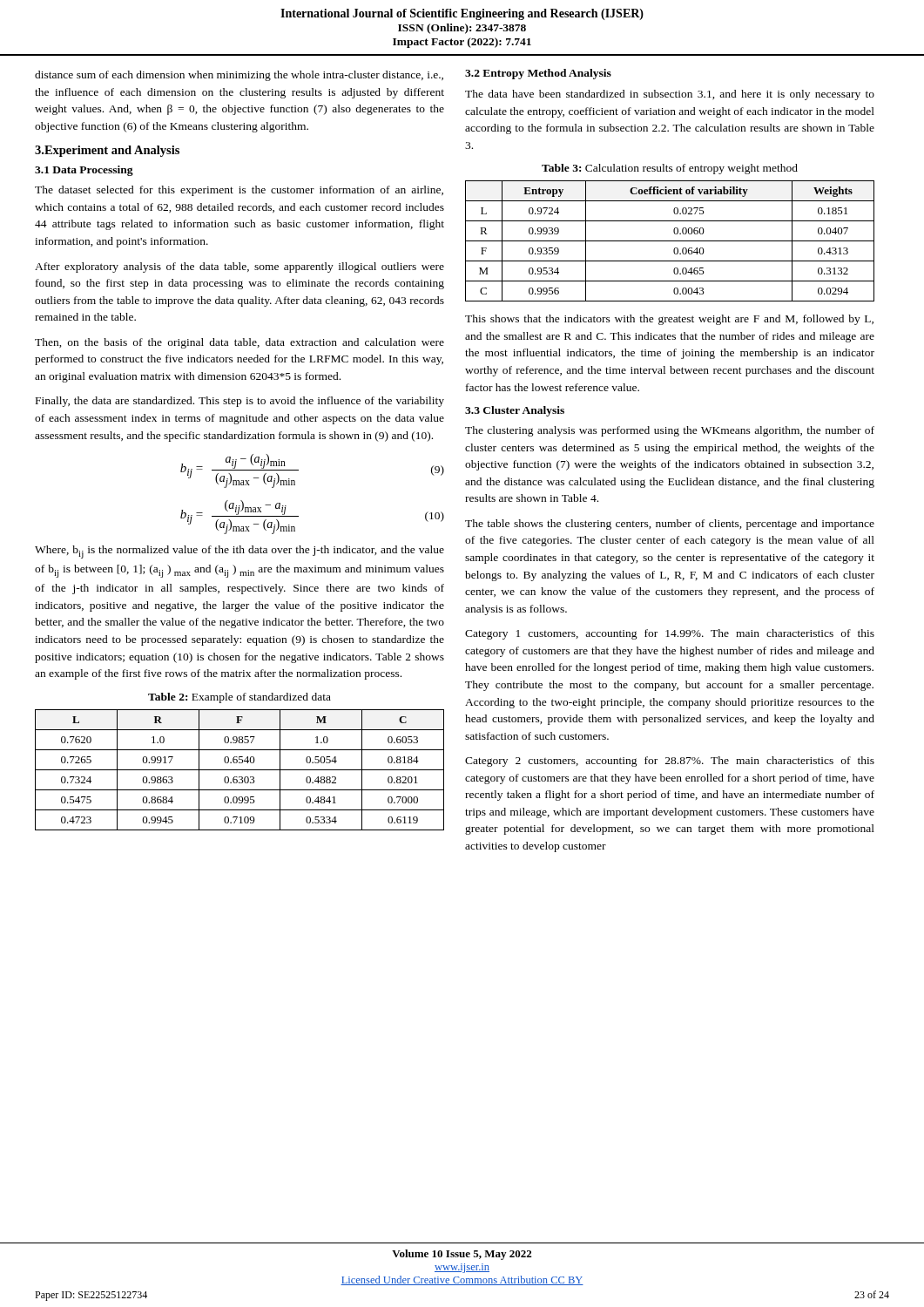
Task: Find the text starting "Where, bij is the normalized"
Action: click(240, 612)
